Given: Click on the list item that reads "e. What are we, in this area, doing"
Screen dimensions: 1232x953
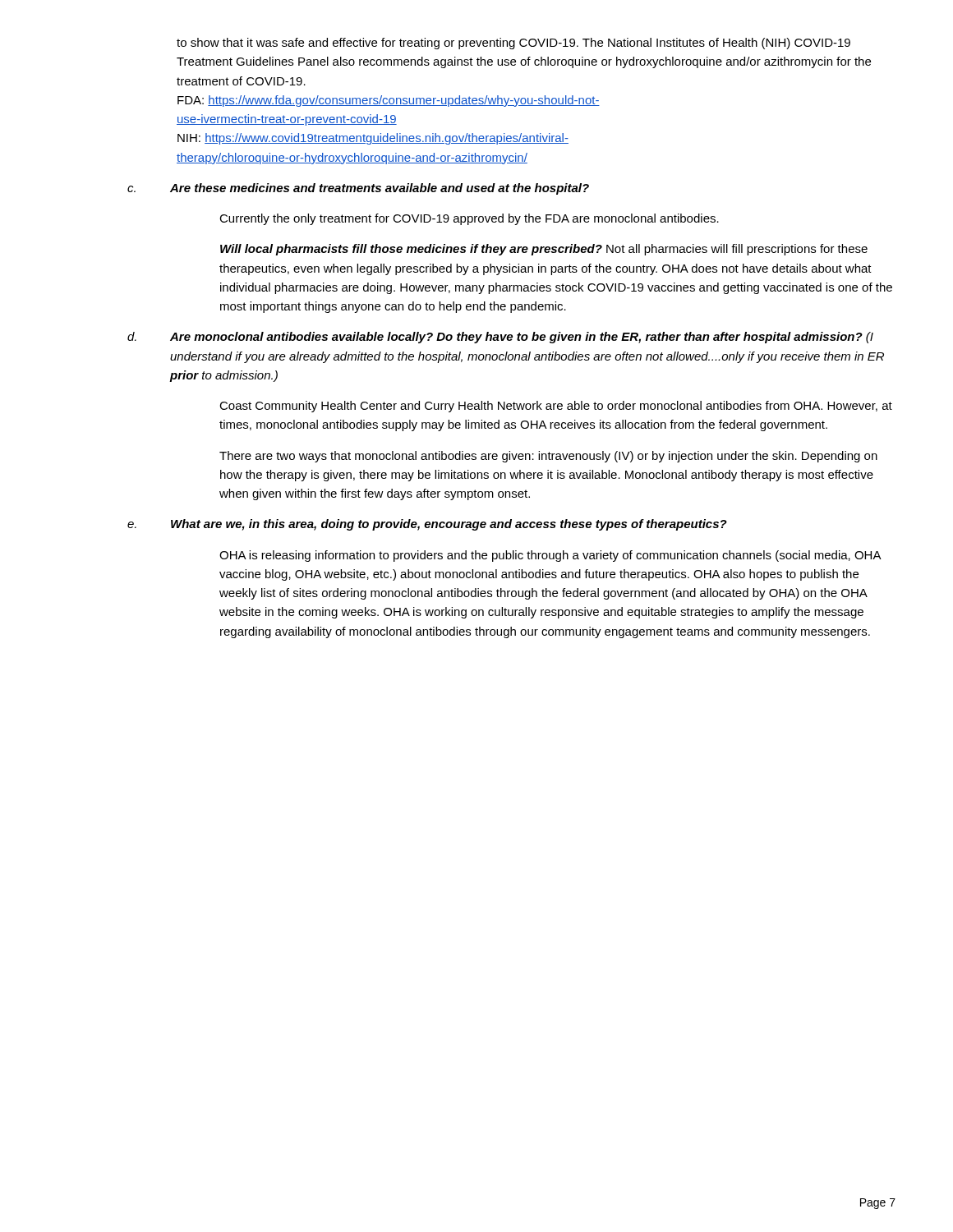Looking at the screenshot, I should 511,524.
